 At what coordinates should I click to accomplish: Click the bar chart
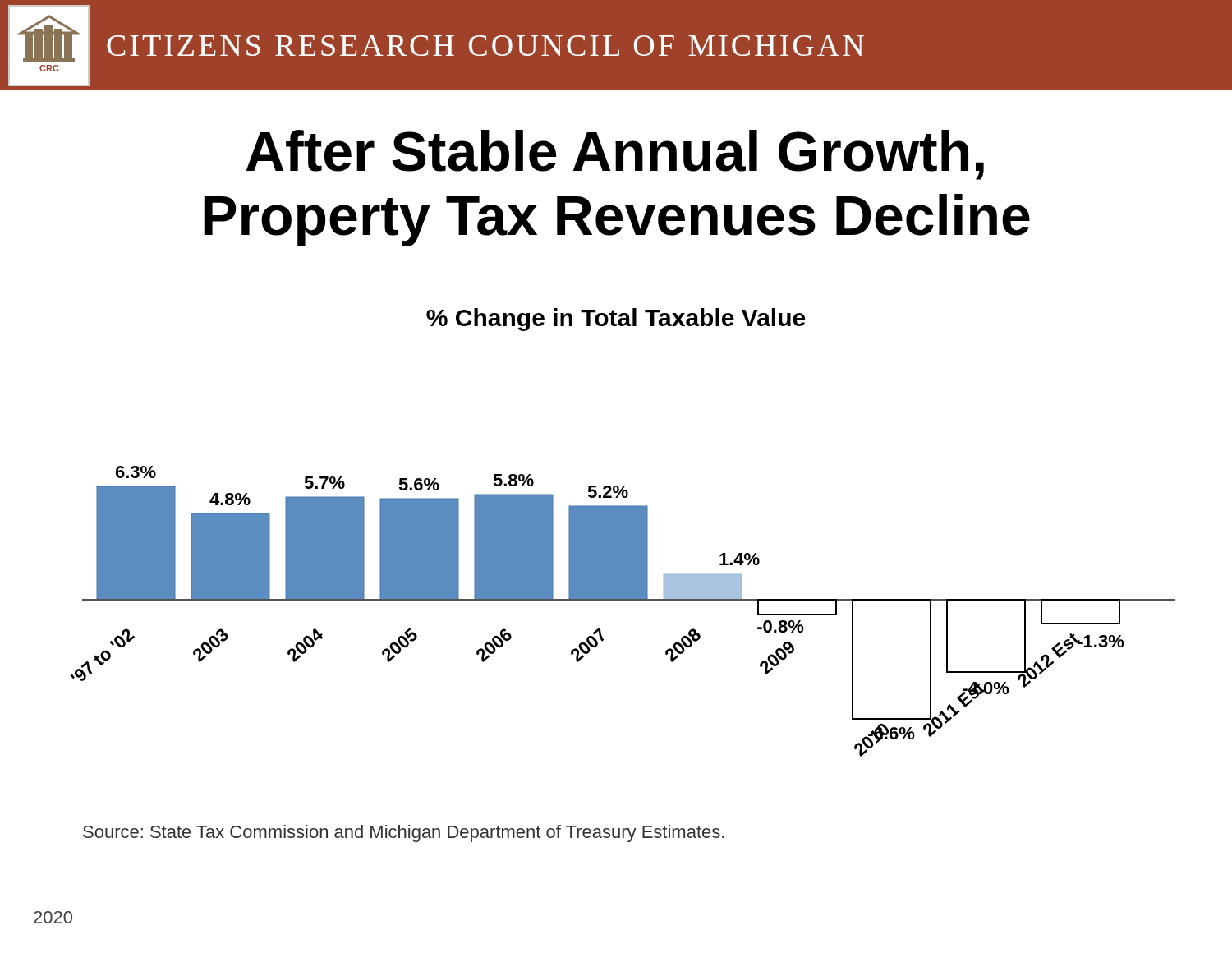(x=616, y=563)
